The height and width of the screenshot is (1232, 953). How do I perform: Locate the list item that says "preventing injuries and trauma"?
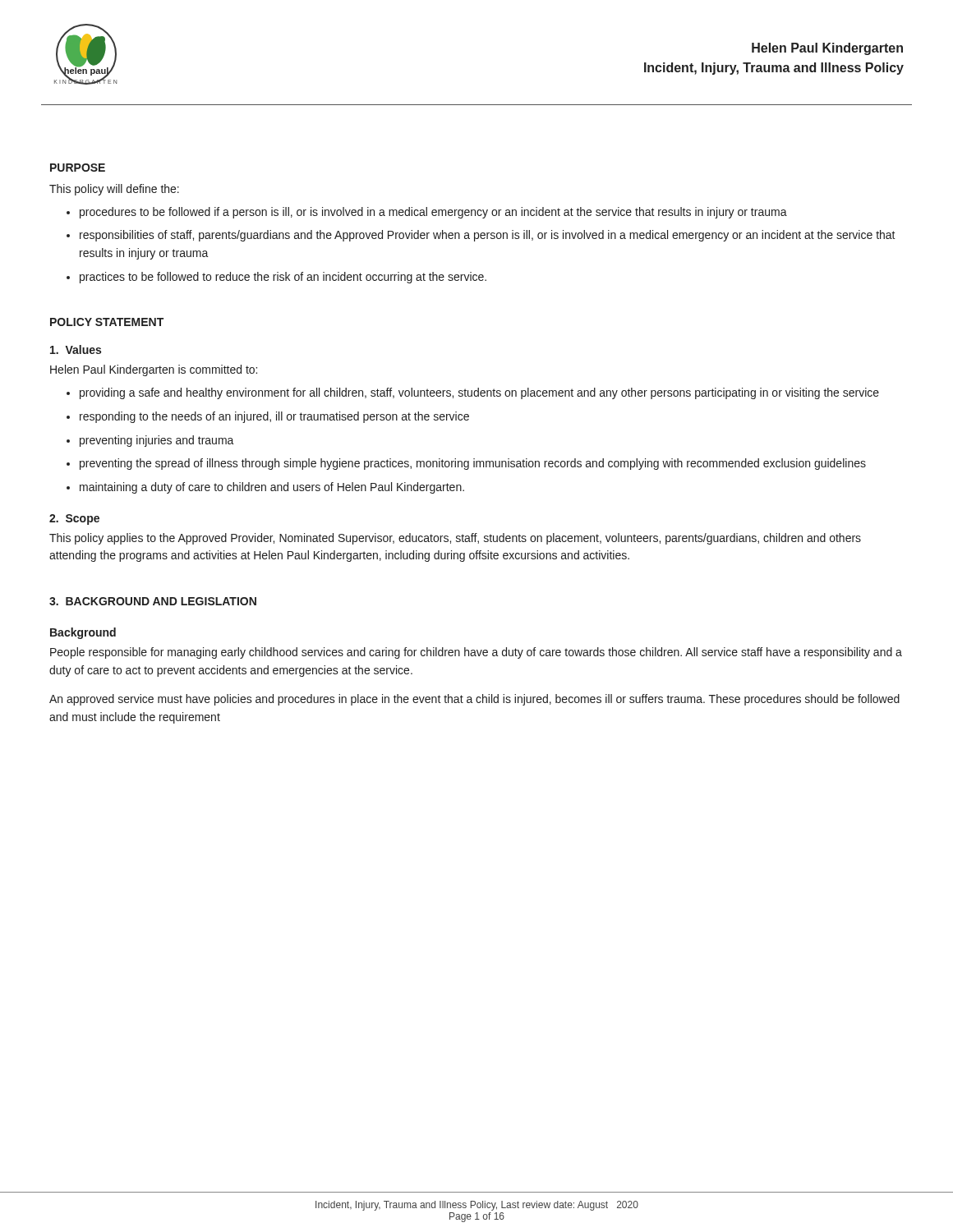(x=156, y=440)
